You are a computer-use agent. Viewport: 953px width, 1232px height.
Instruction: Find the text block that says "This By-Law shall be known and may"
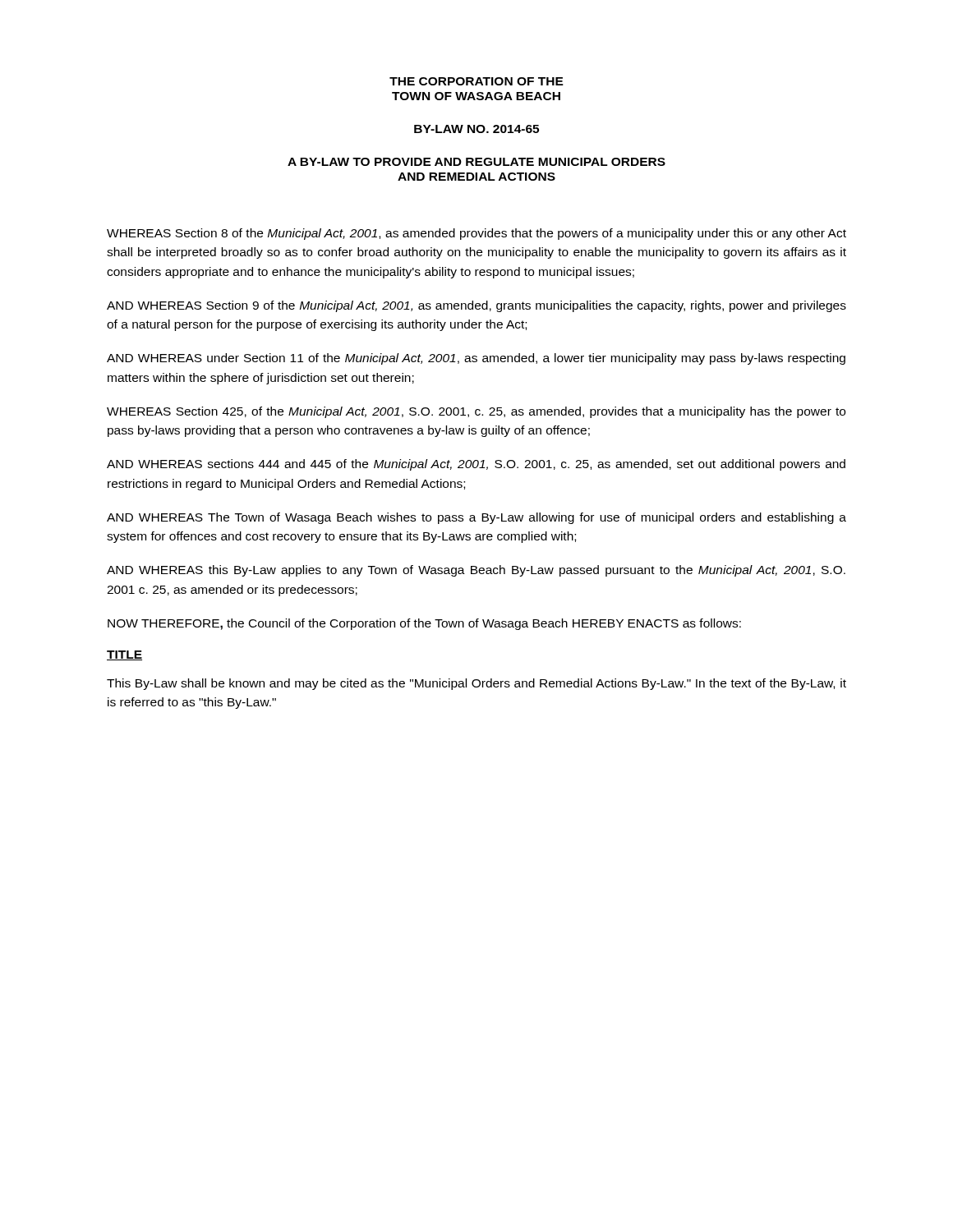point(476,693)
